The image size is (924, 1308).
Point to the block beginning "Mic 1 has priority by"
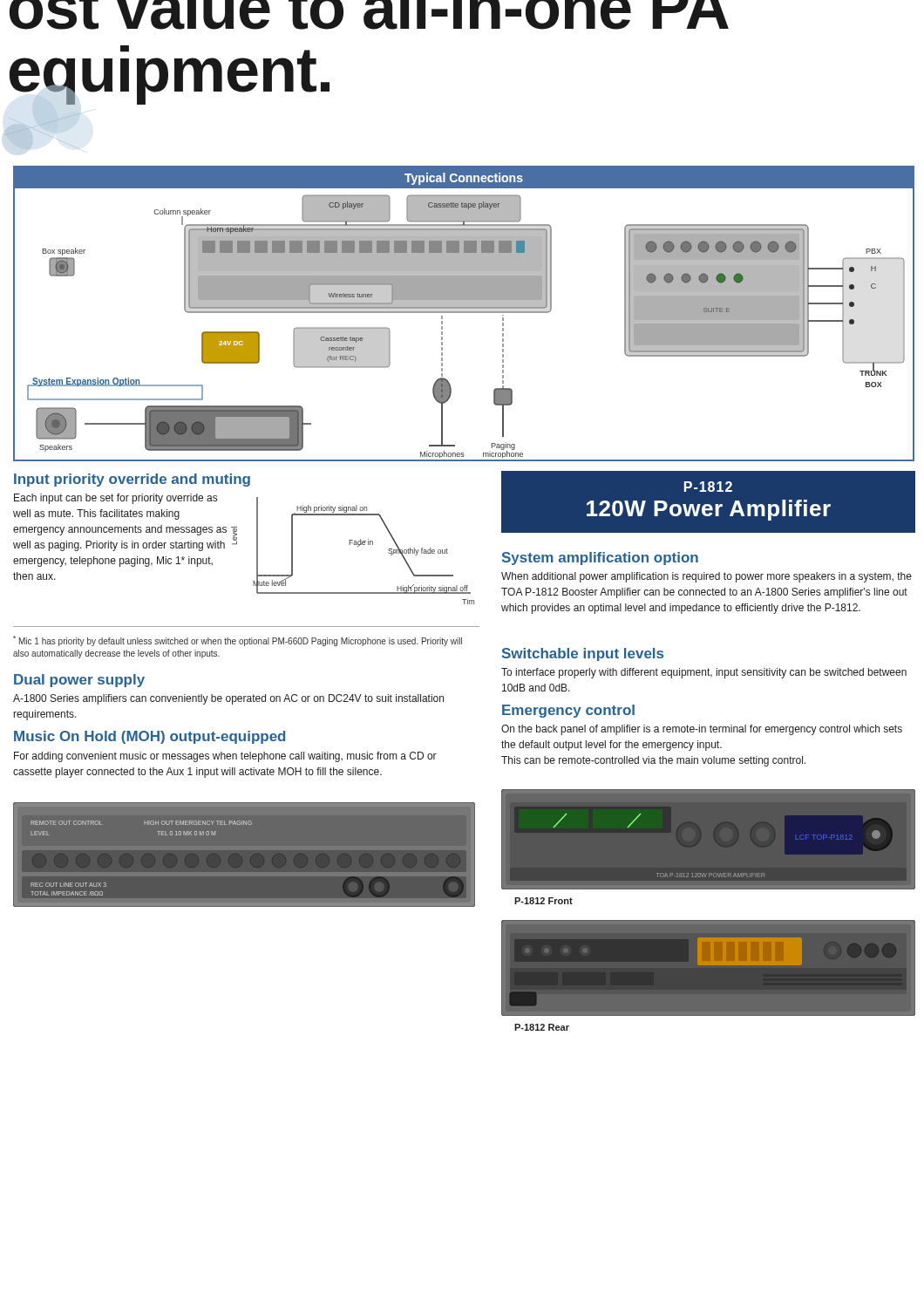pyautogui.click(x=246, y=647)
